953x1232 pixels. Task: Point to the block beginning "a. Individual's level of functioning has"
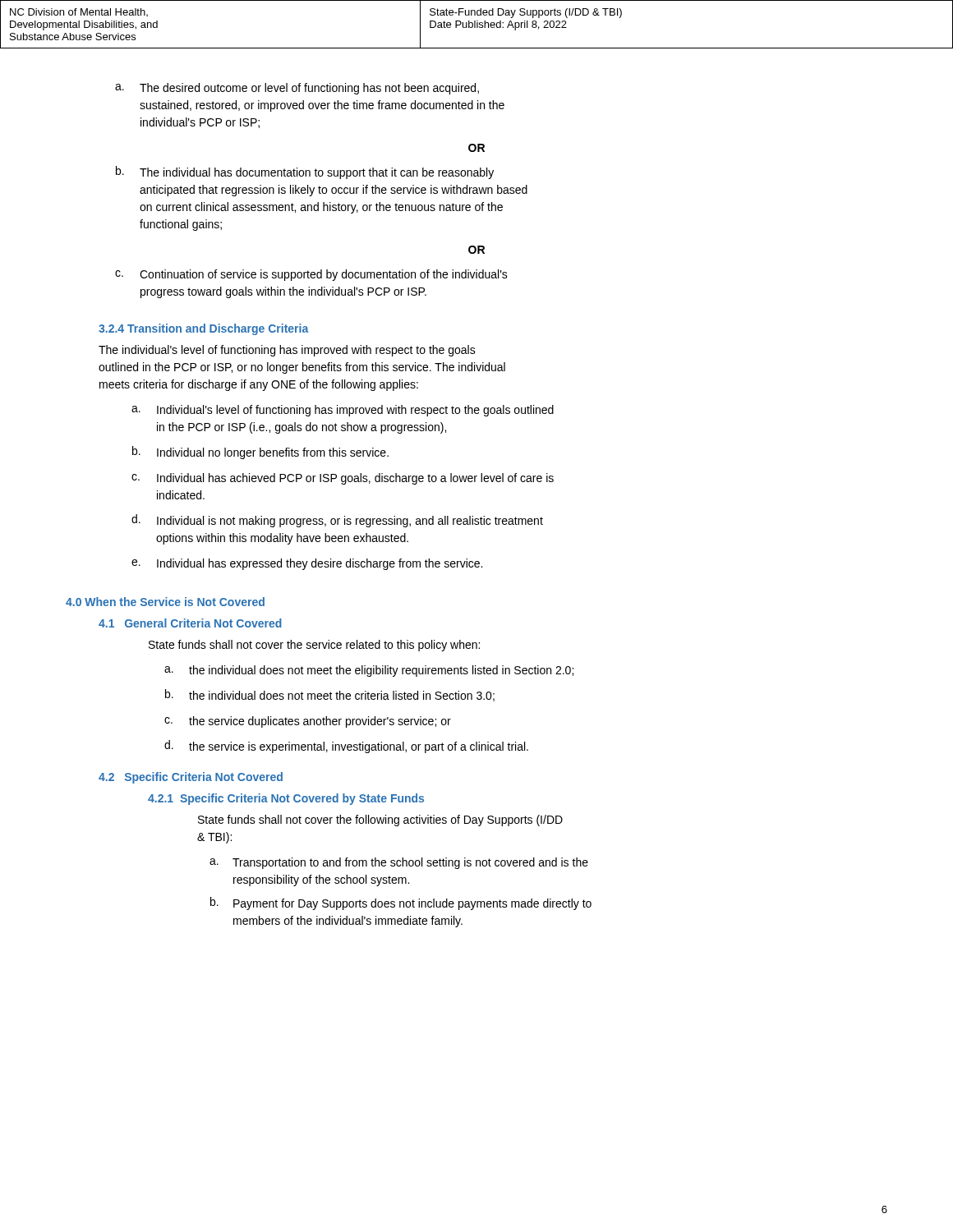(x=343, y=419)
